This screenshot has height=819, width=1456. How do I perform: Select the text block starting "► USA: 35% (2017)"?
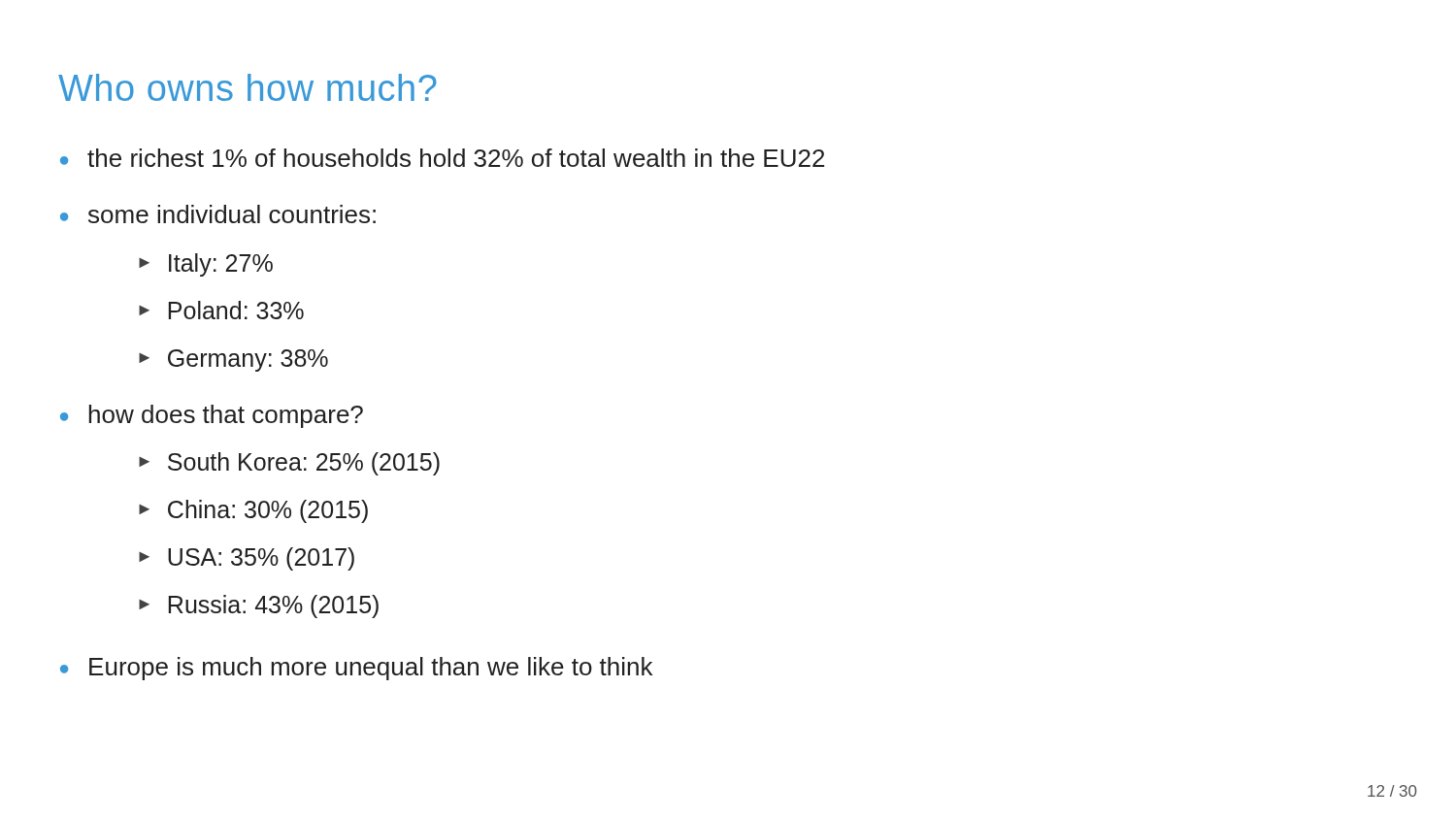click(x=246, y=558)
